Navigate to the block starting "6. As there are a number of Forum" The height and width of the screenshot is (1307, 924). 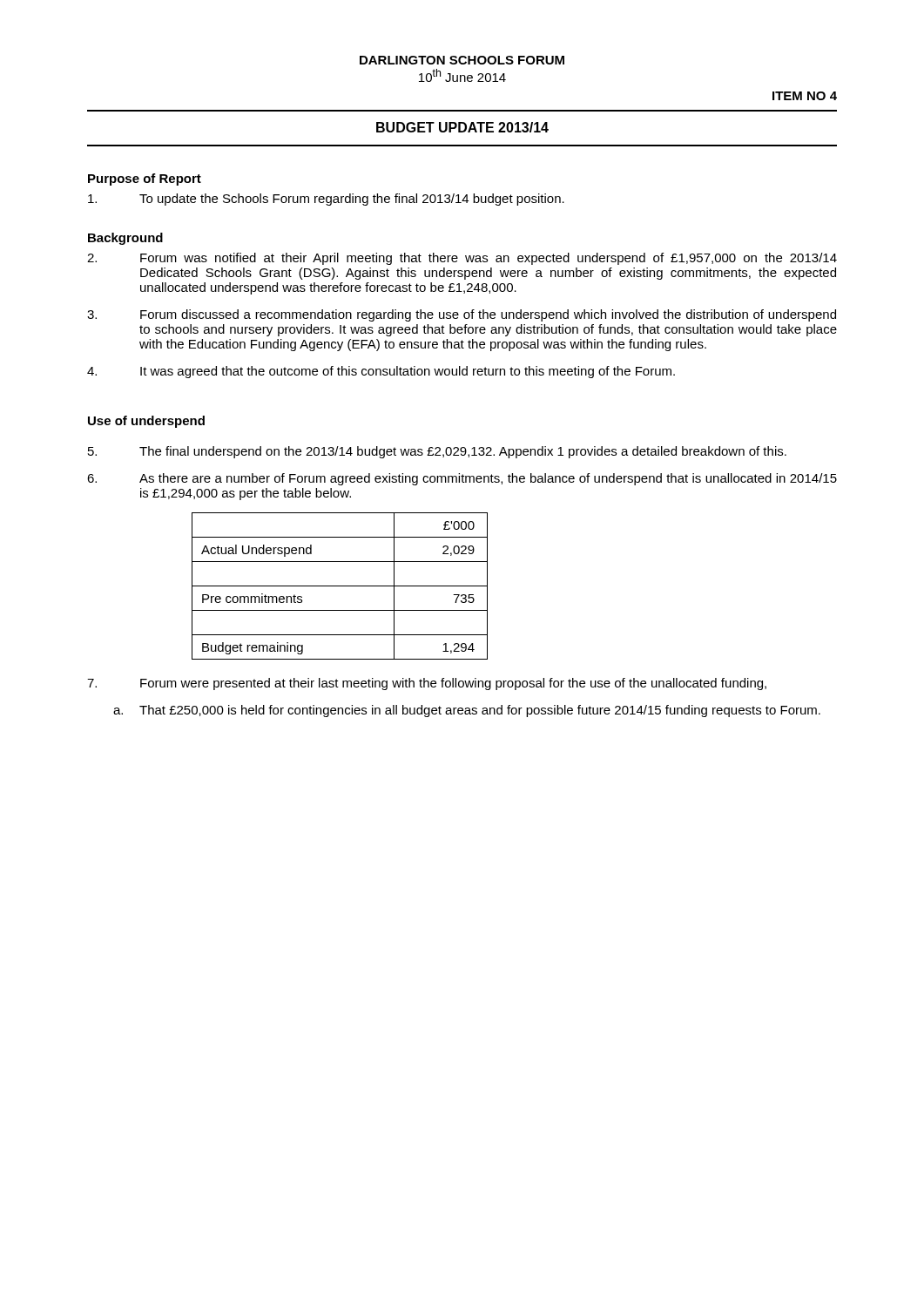pos(462,485)
